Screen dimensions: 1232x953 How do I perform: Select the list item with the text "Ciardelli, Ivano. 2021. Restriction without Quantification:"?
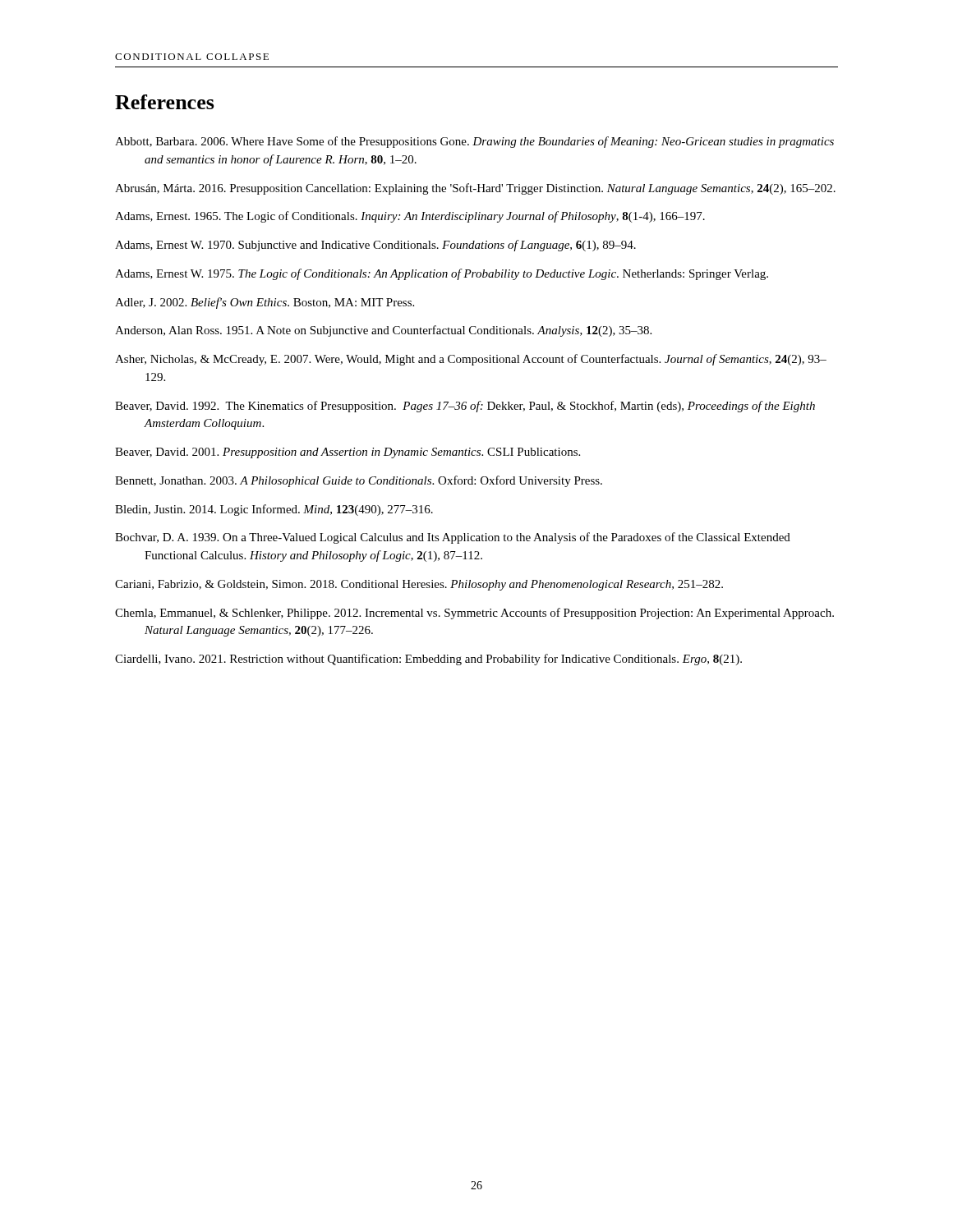click(x=429, y=659)
